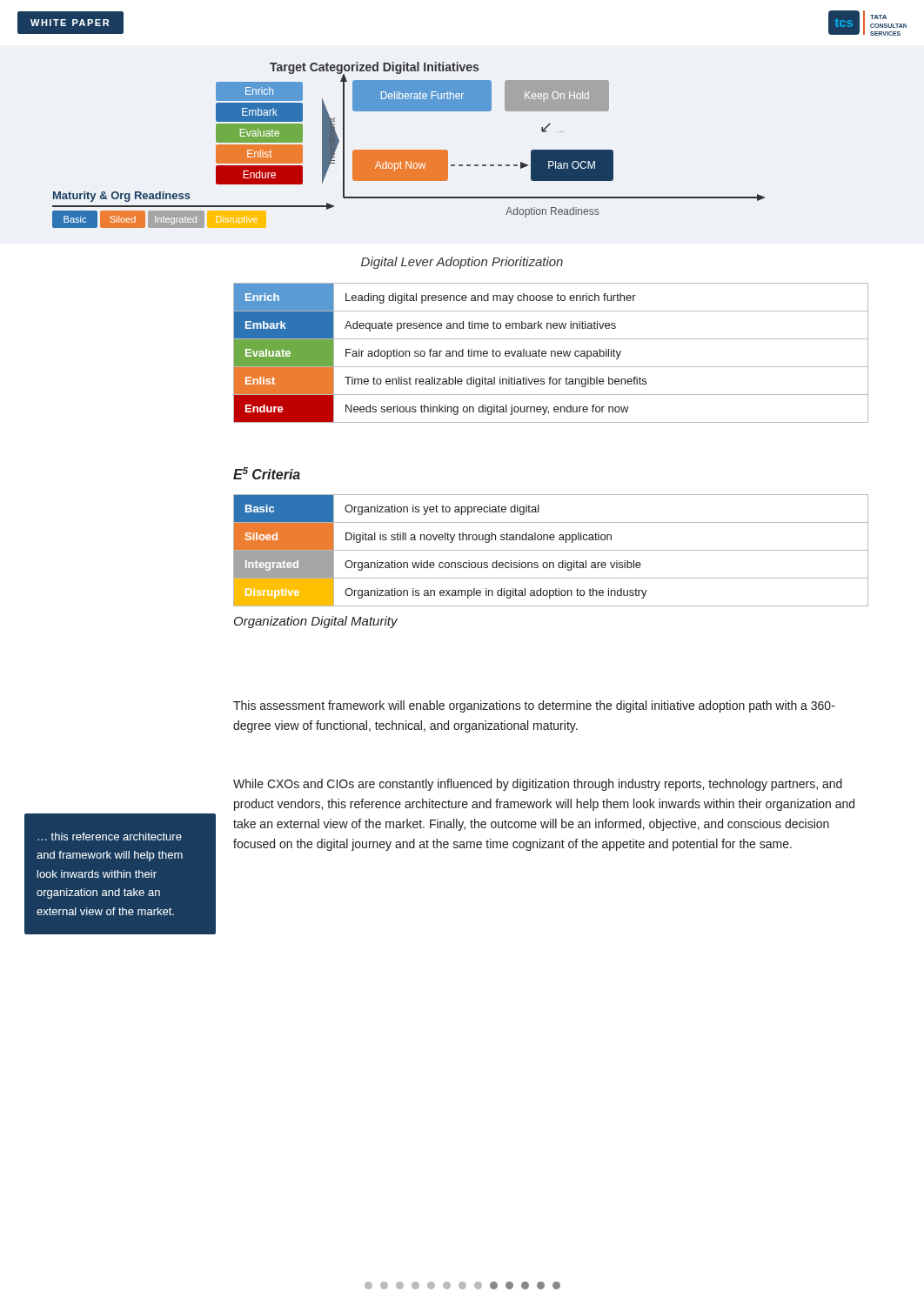The height and width of the screenshot is (1305, 924).
Task: Point to the block starting "While CXOs and CIOs"
Action: (x=544, y=814)
